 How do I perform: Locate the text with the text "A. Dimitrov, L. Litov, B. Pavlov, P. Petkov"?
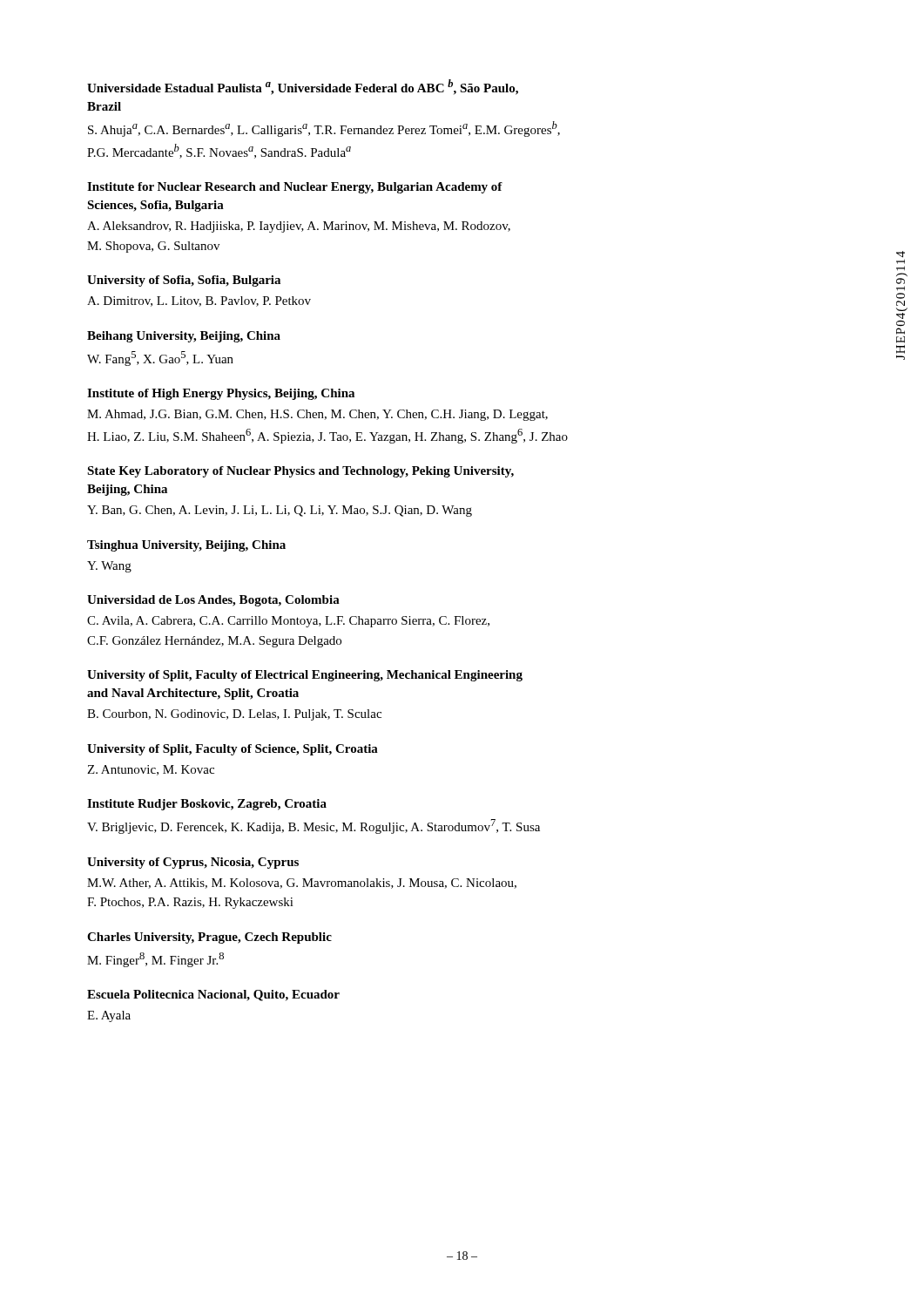[x=199, y=301]
